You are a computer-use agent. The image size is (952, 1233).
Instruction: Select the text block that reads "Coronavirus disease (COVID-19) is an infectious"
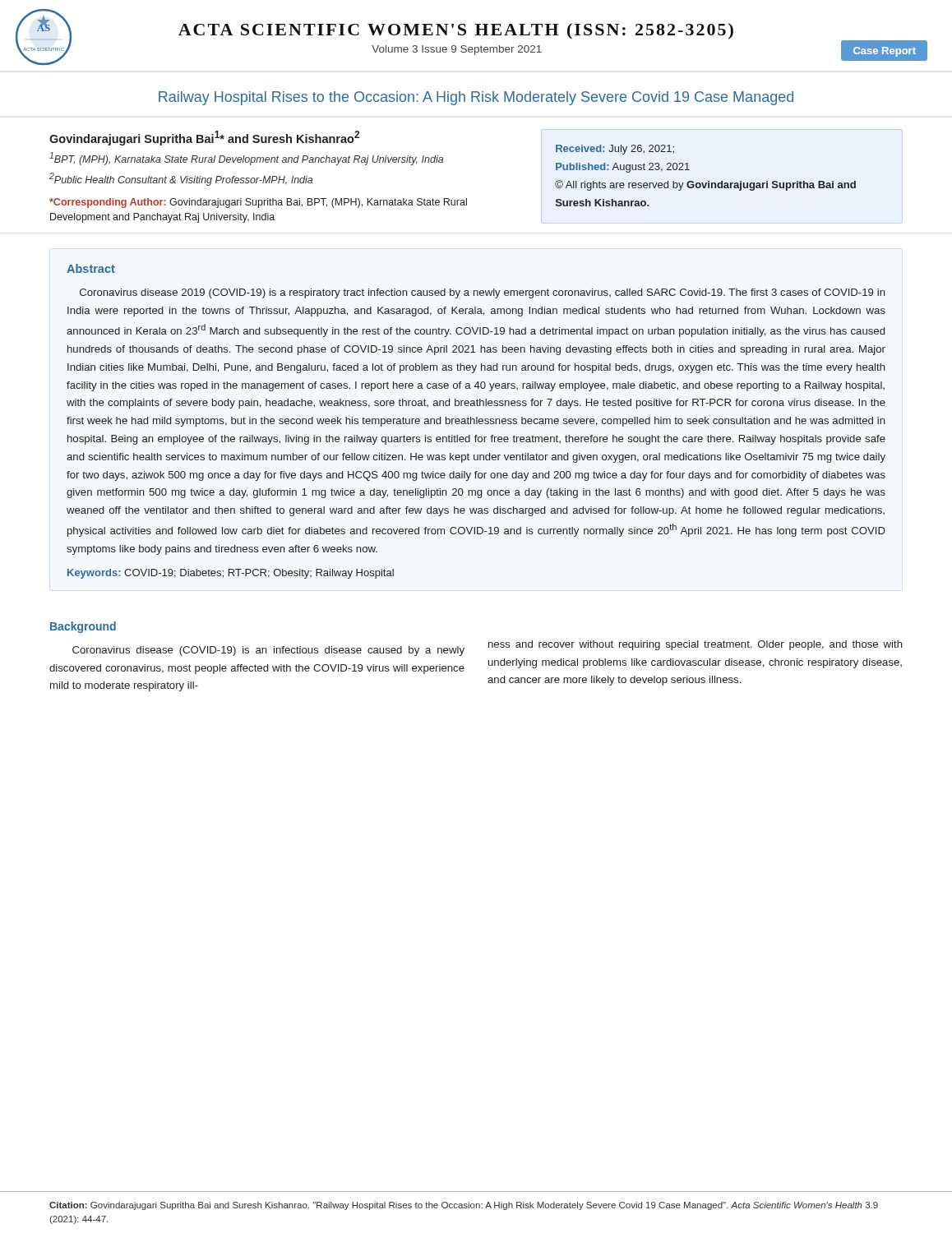[257, 668]
